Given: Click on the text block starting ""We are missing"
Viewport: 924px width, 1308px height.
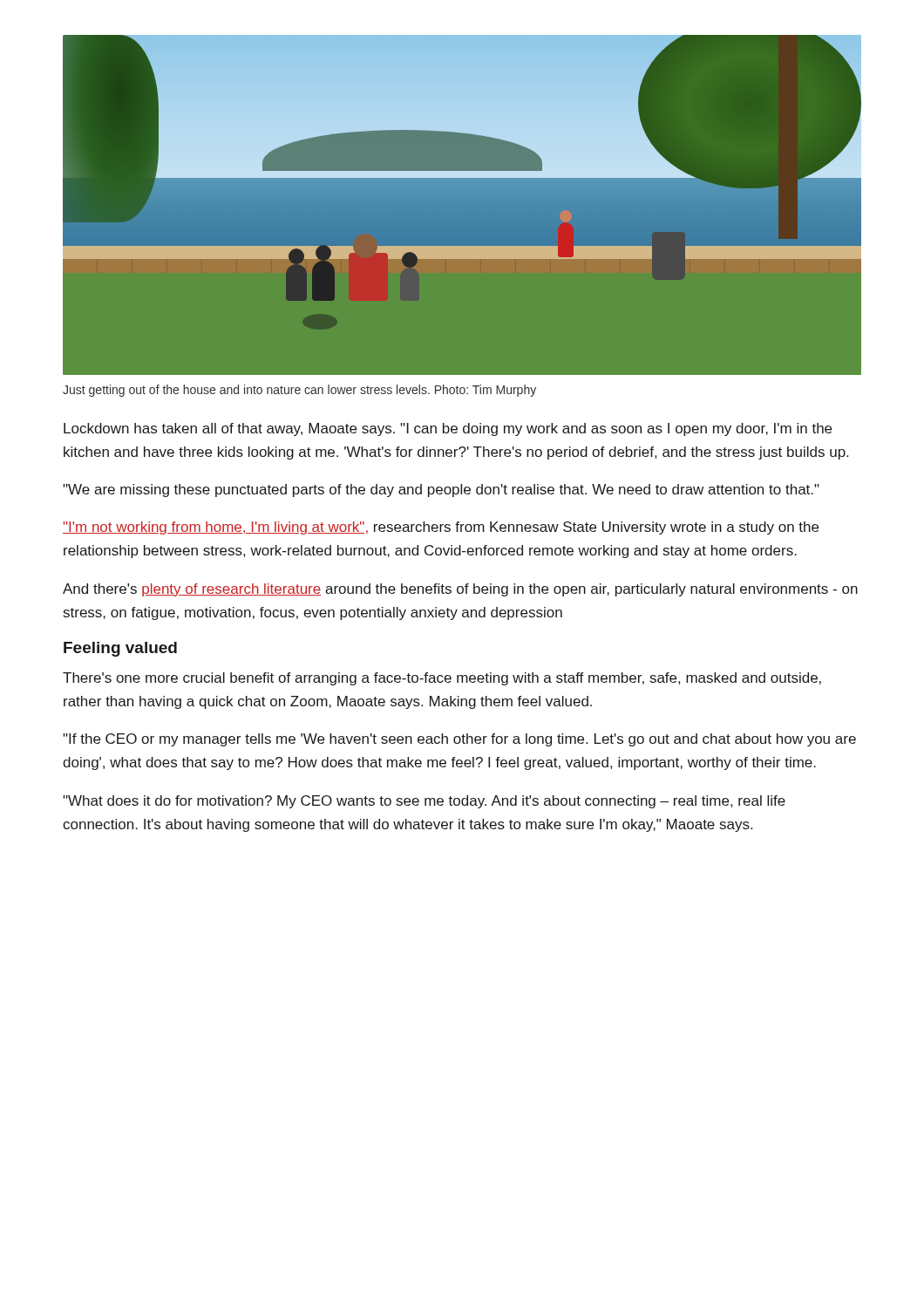Looking at the screenshot, I should click(x=441, y=490).
